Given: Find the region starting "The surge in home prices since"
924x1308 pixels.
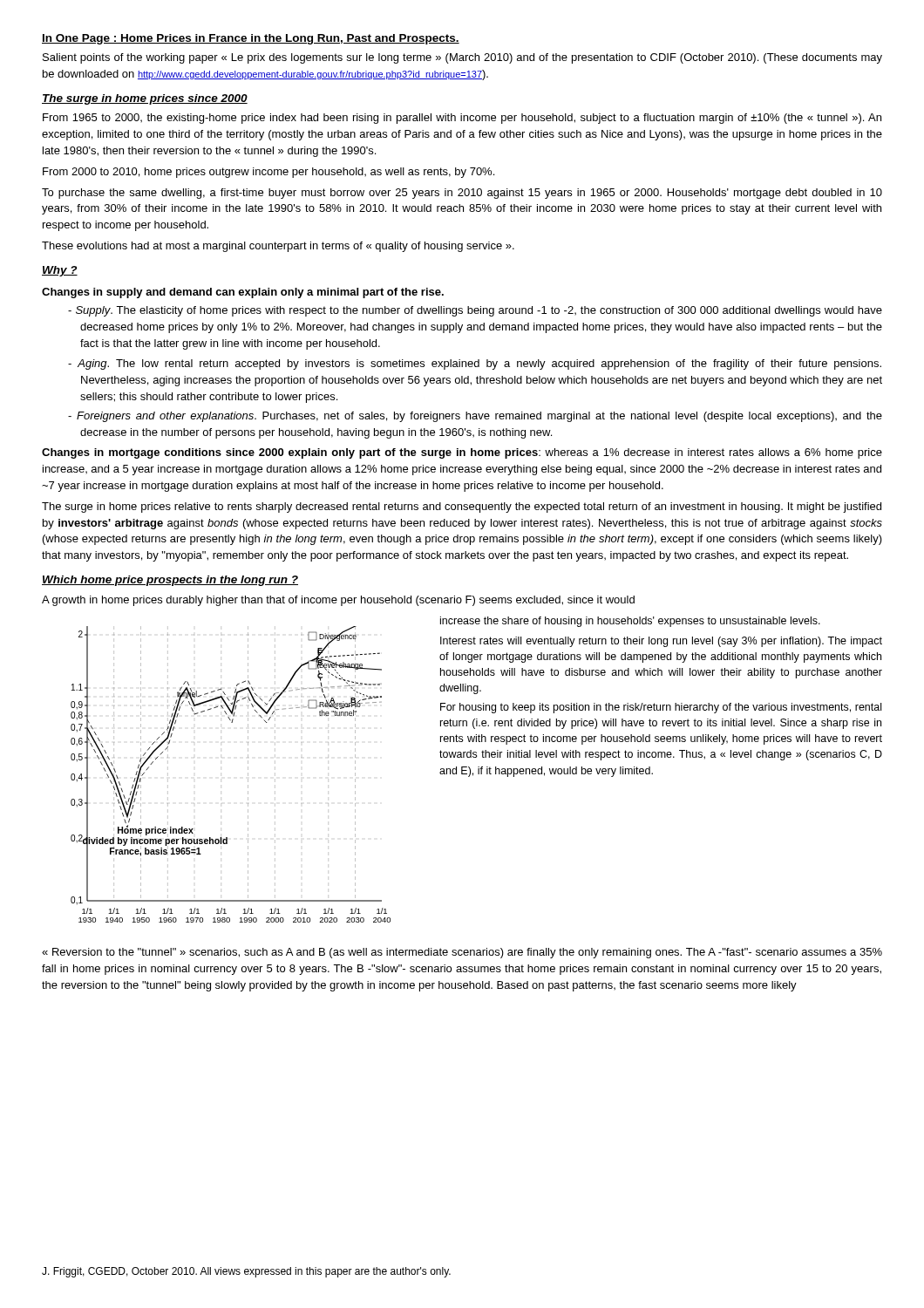Looking at the screenshot, I should coord(145,99).
